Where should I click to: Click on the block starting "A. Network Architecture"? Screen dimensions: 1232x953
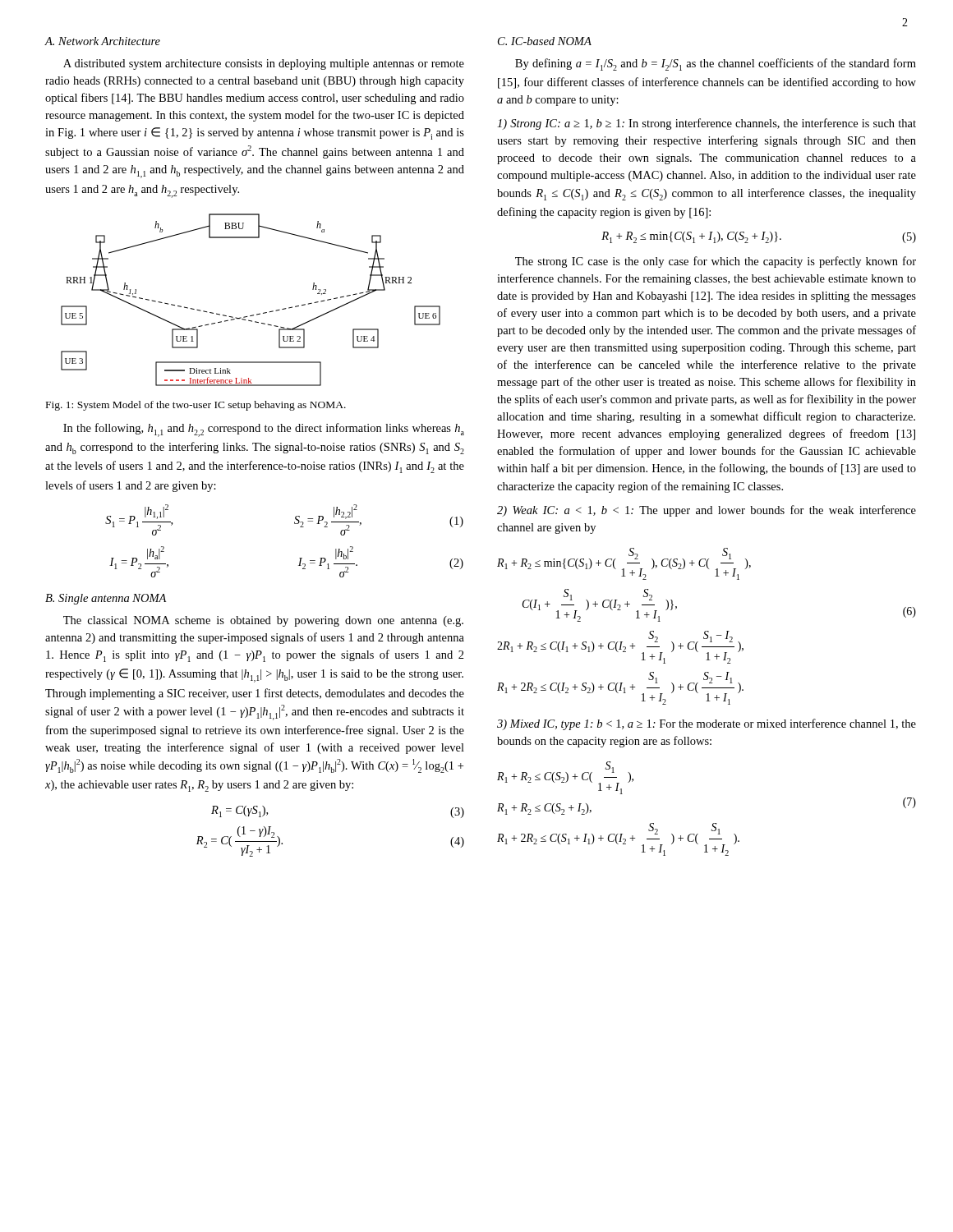click(x=103, y=41)
